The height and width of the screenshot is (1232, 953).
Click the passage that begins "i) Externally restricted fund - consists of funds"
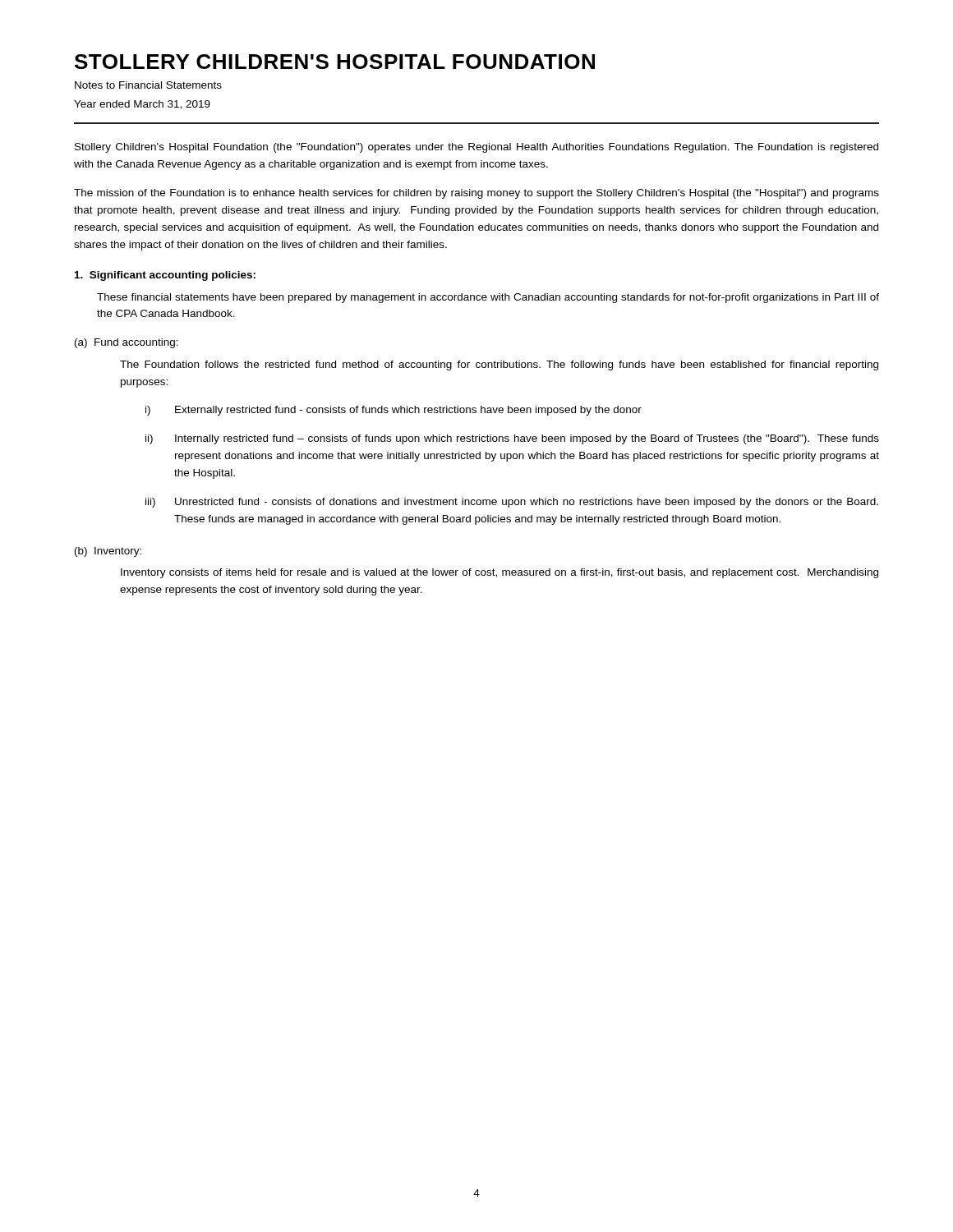pyautogui.click(x=512, y=411)
